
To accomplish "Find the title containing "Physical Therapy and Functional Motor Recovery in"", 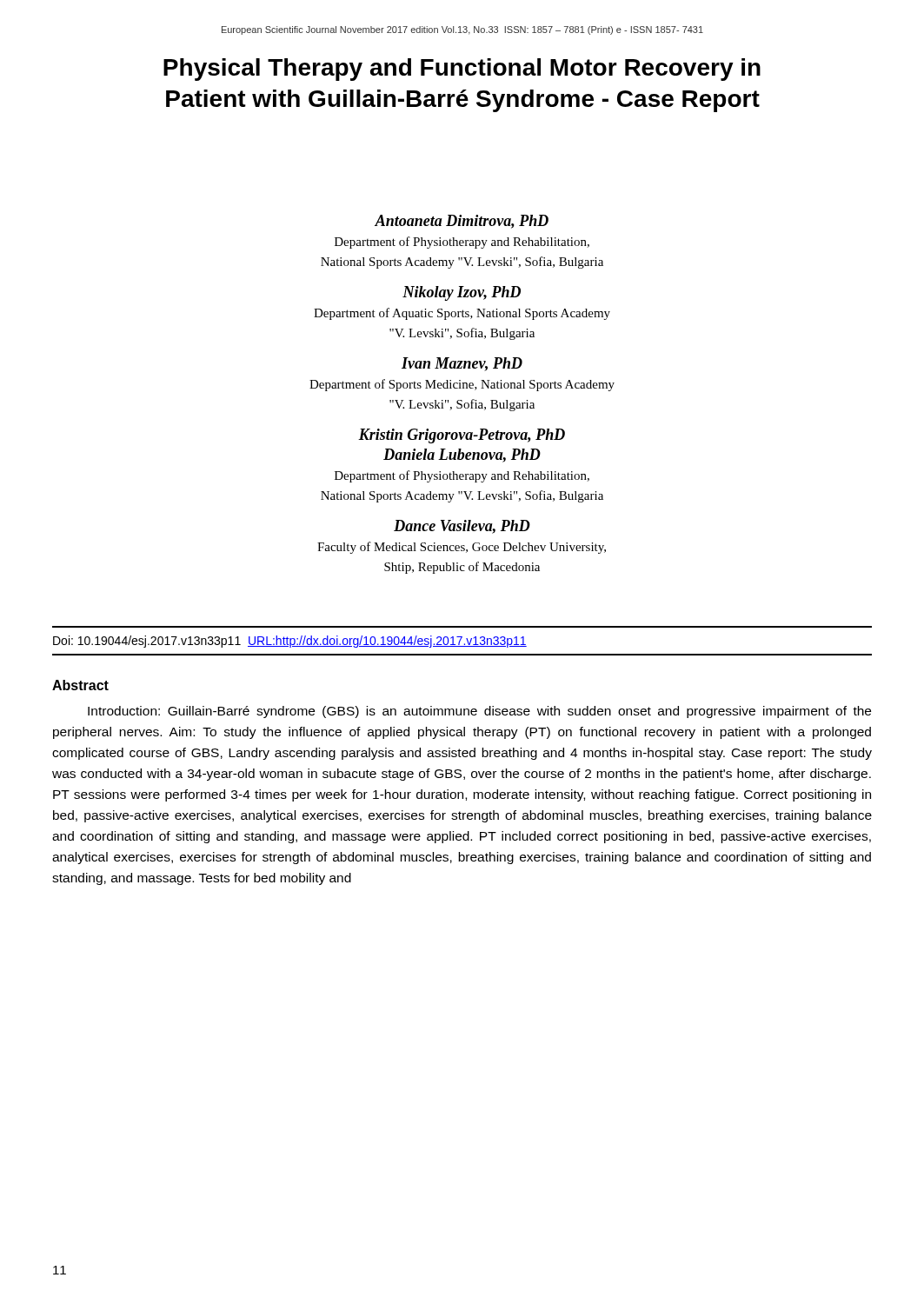I will coord(462,84).
